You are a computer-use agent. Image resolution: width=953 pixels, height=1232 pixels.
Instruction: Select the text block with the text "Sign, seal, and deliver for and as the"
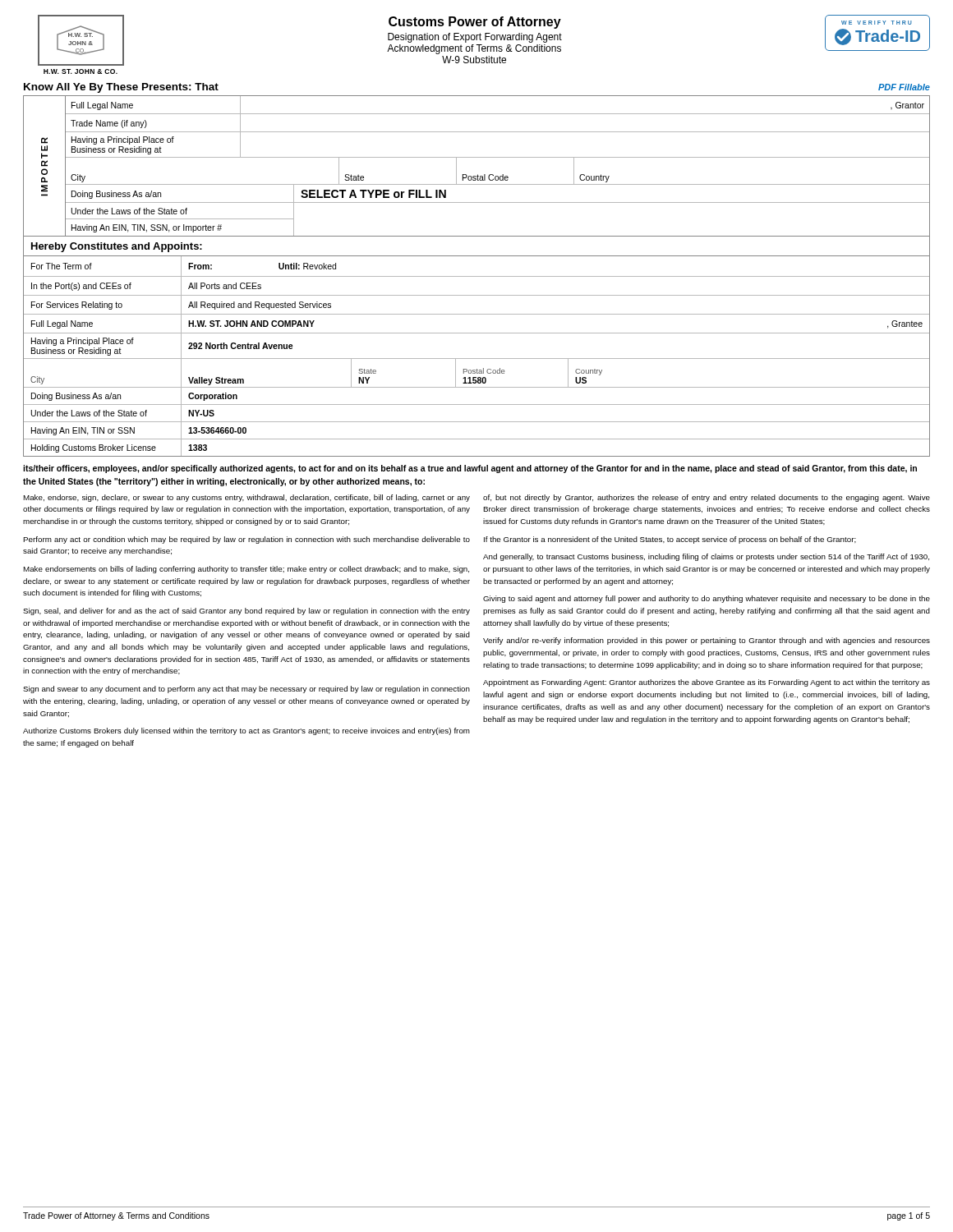(246, 641)
